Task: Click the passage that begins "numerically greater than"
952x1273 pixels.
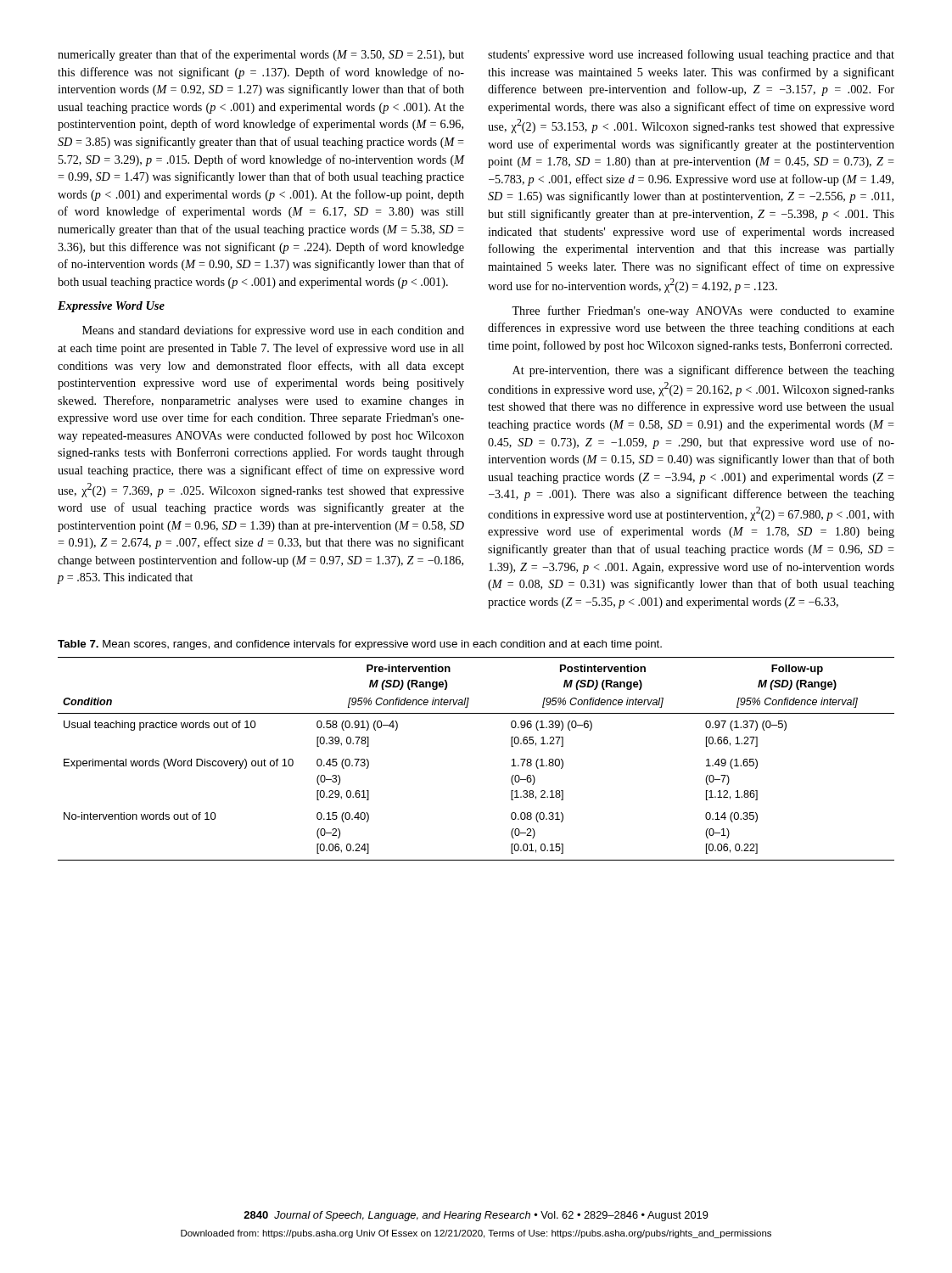Action: tap(261, 168)
